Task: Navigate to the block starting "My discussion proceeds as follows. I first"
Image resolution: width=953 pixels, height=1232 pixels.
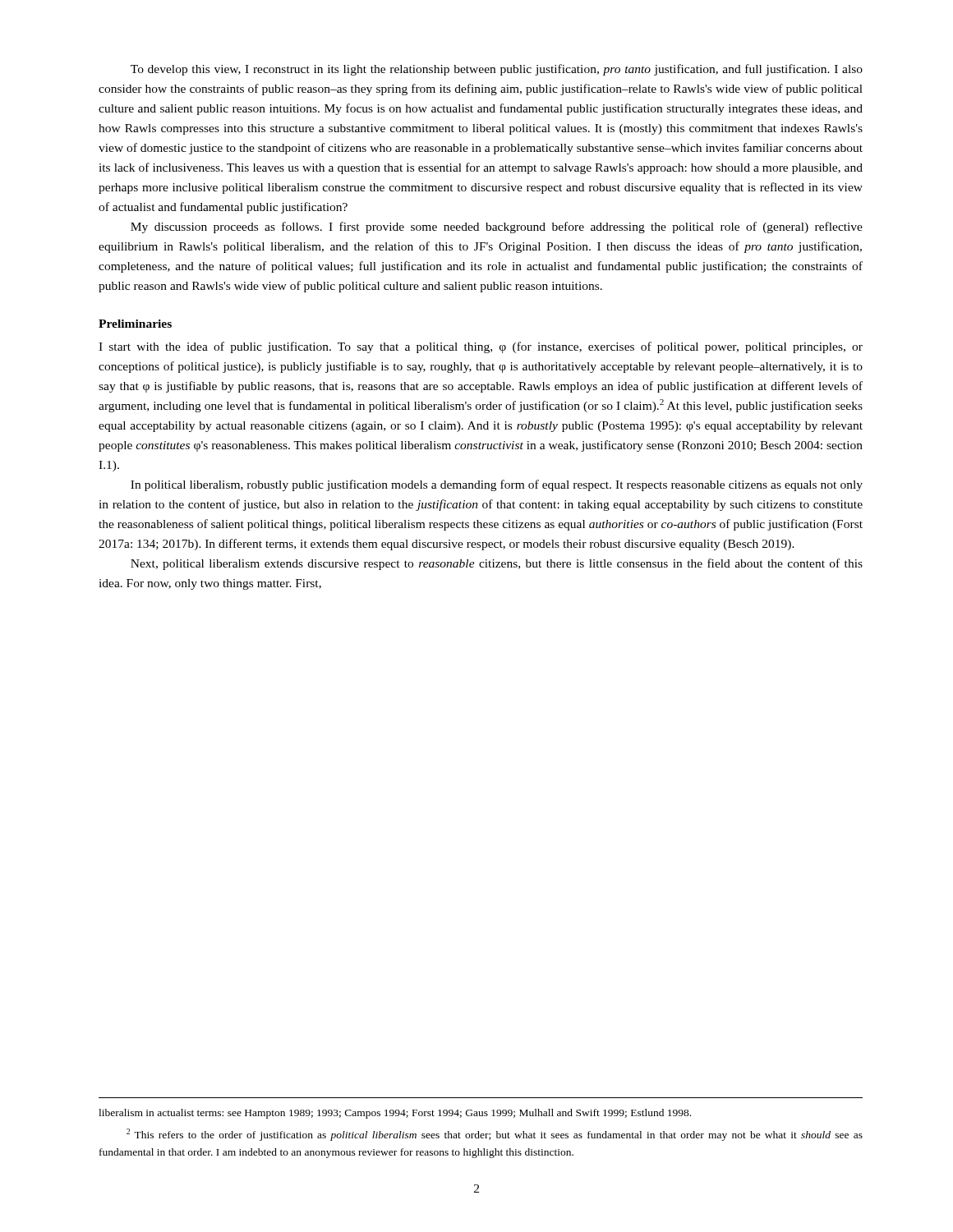Action: pyautogui.click(x=481, y=256)
